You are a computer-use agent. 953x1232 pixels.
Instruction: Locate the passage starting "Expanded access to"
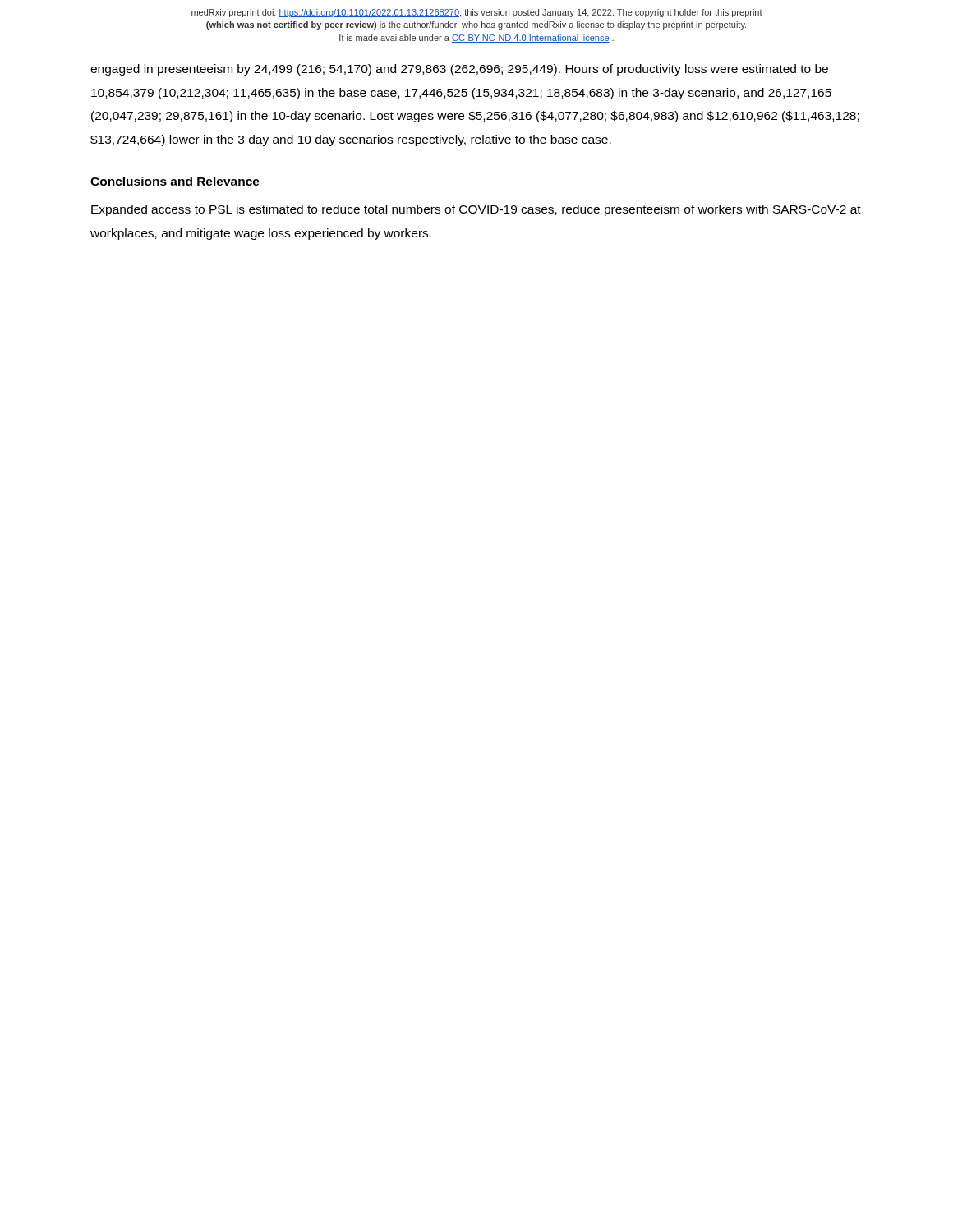(475, 221)
